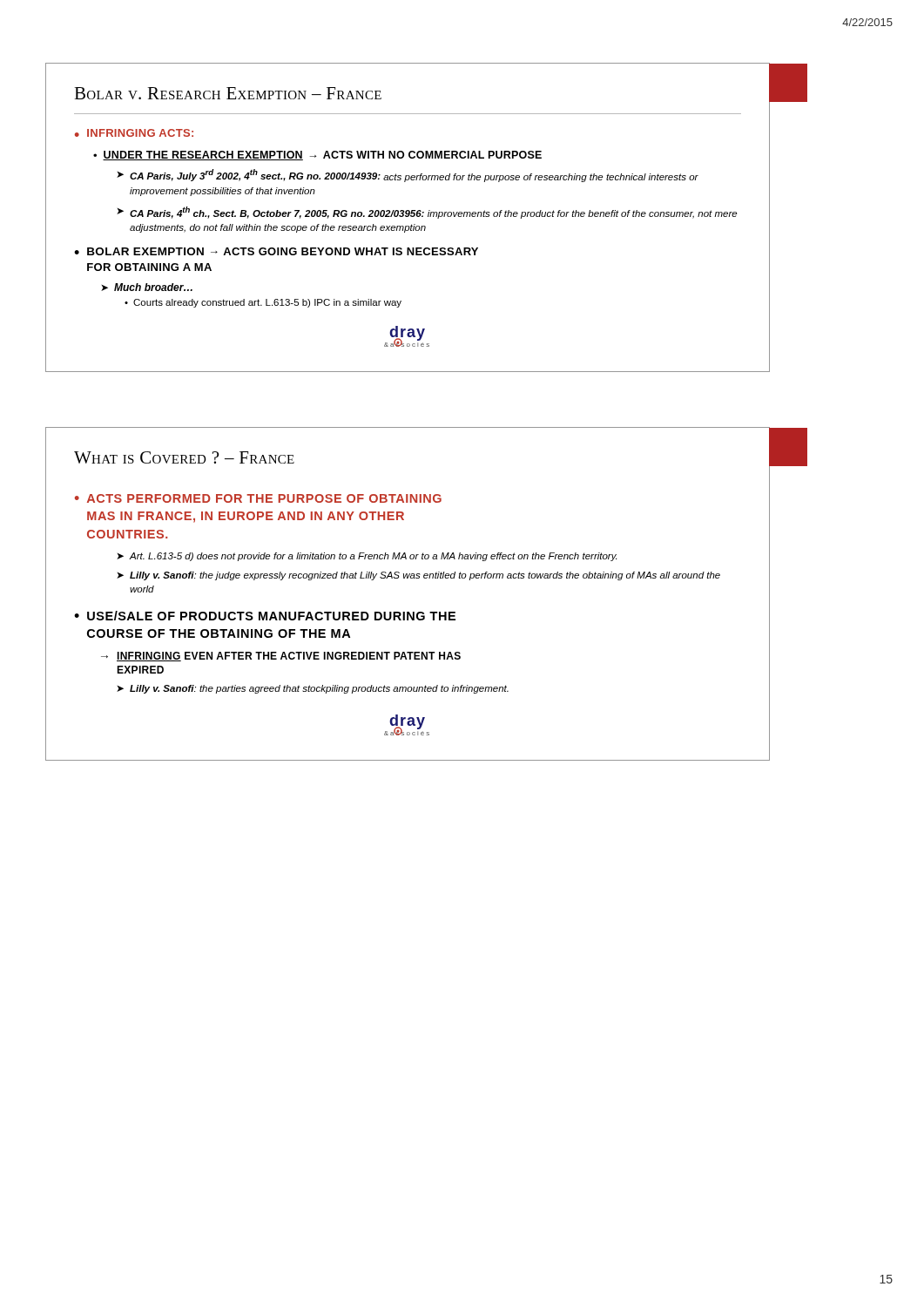Where does it say "➤ Much broader…"?
This screenshot has height=1307, width=924.
coord(147,288)
